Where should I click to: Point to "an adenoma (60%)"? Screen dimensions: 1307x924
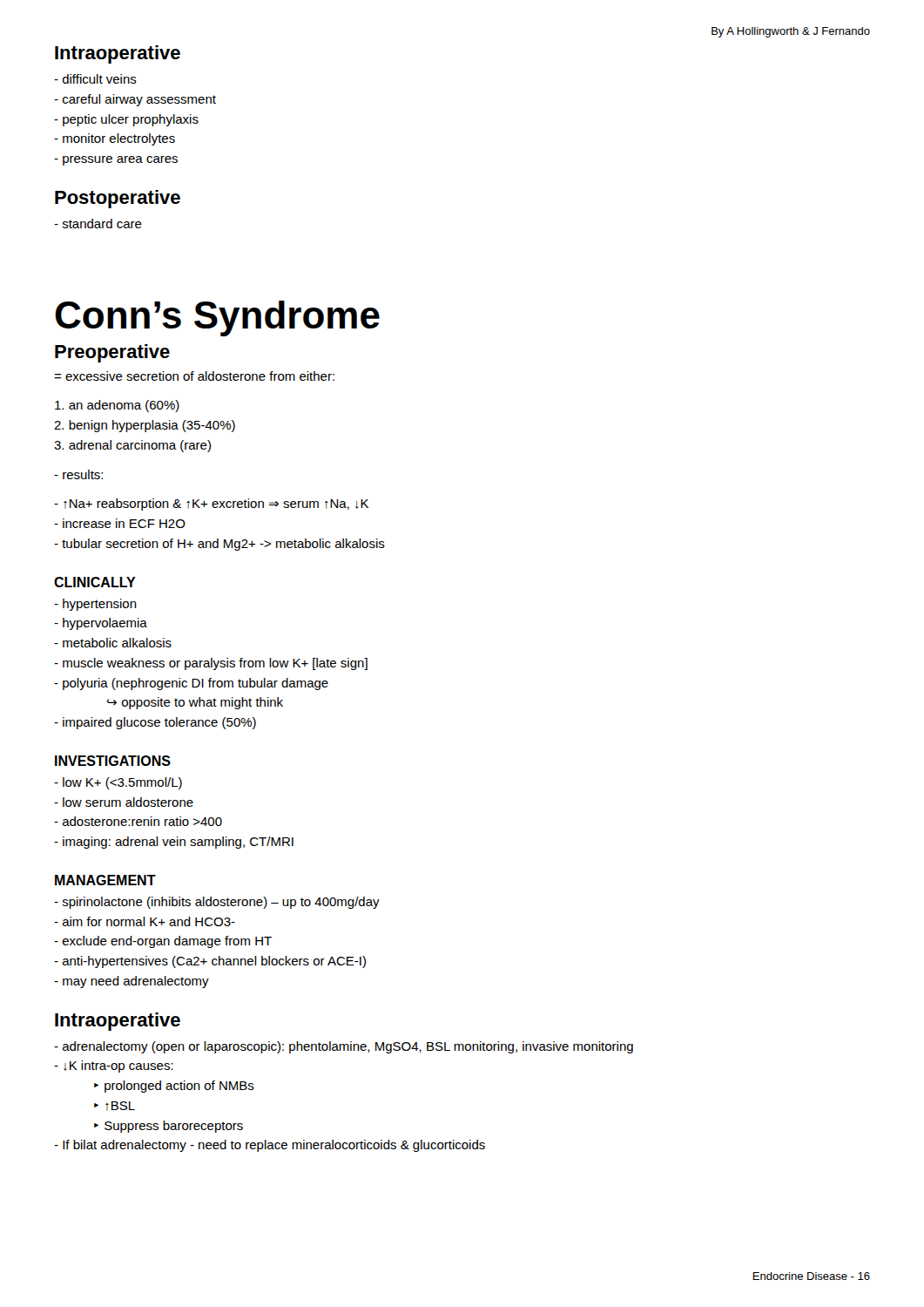point(117,405)
